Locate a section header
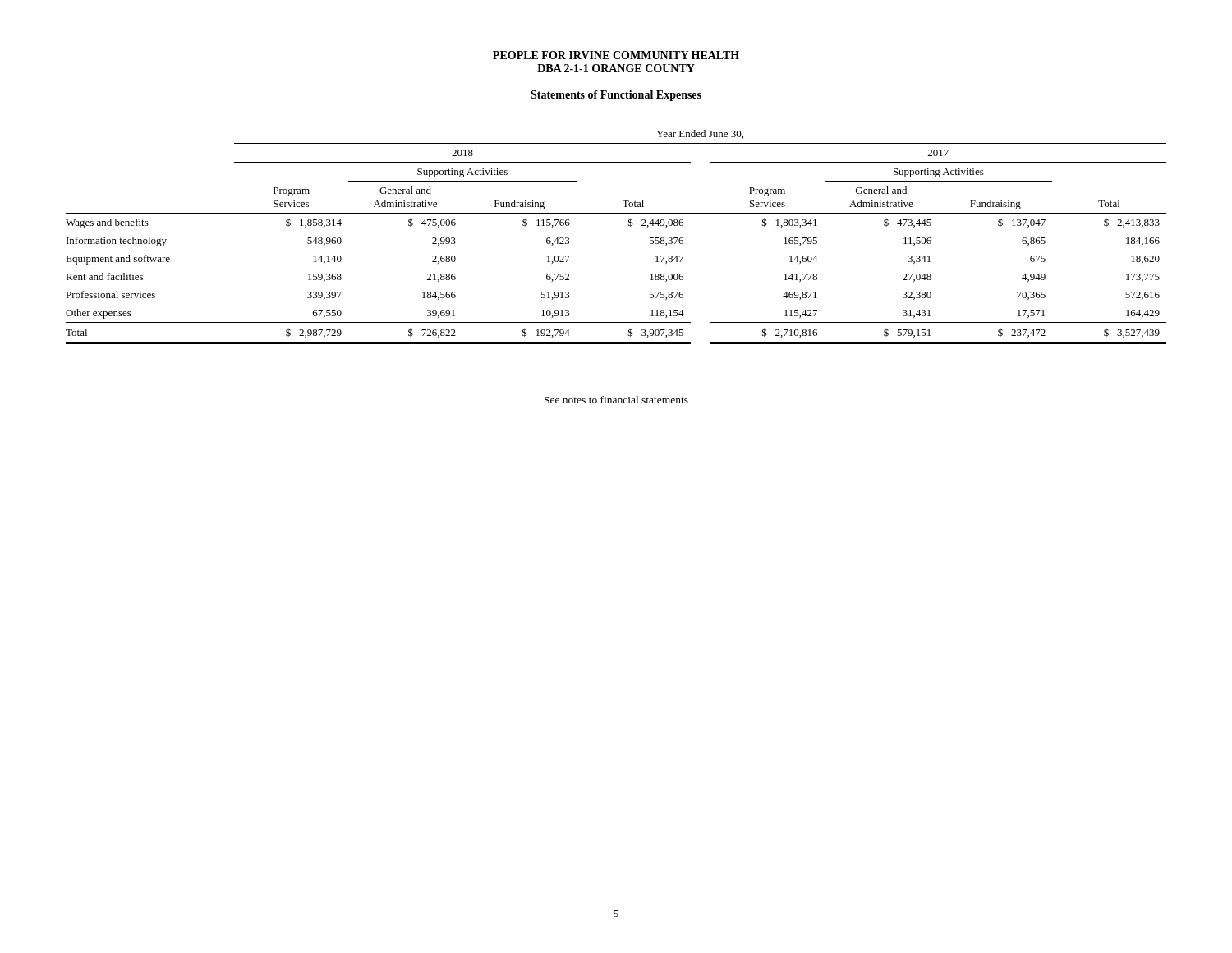 click(616, 95)
